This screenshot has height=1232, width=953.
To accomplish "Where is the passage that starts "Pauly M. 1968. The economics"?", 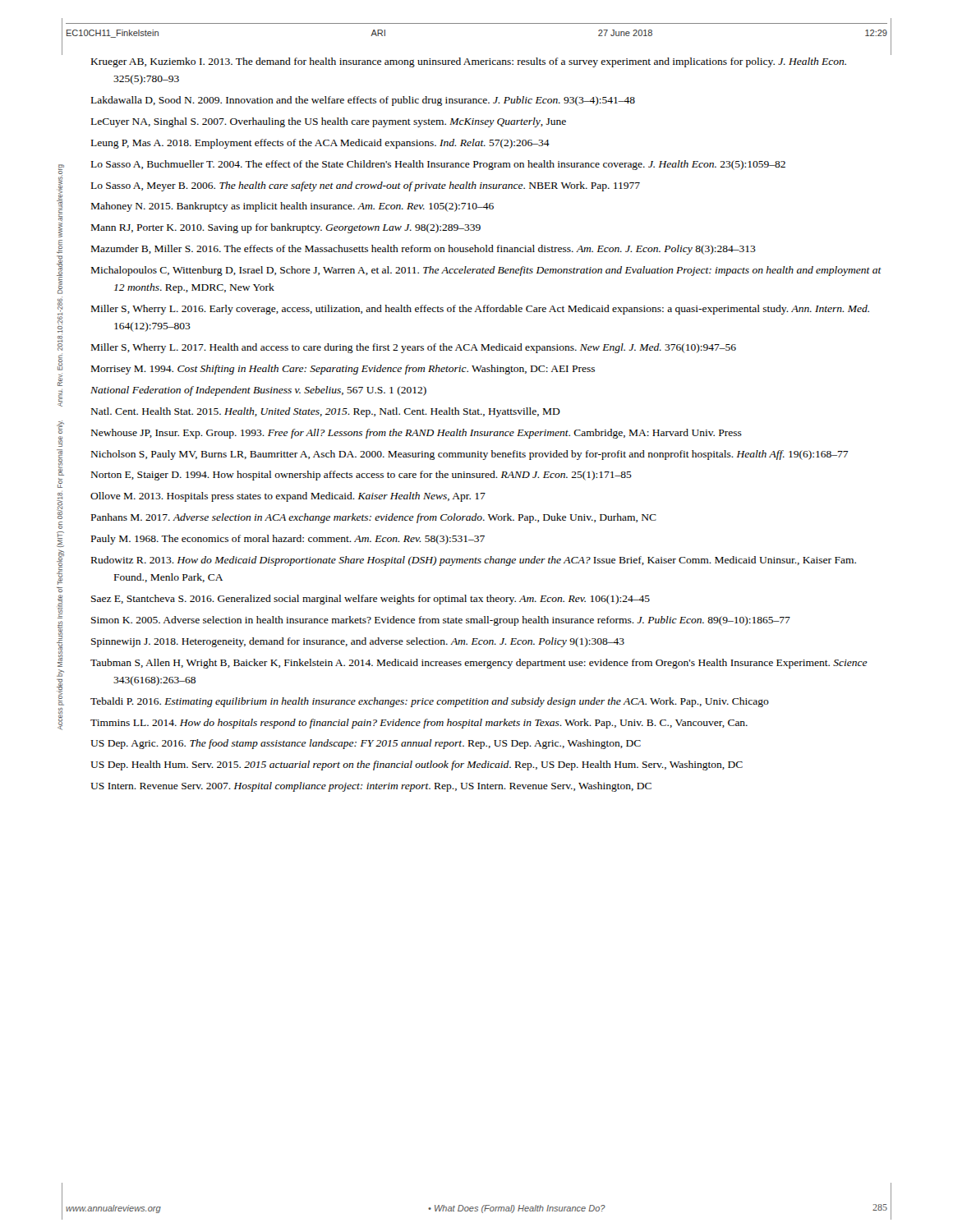I will tap(288, 539).
